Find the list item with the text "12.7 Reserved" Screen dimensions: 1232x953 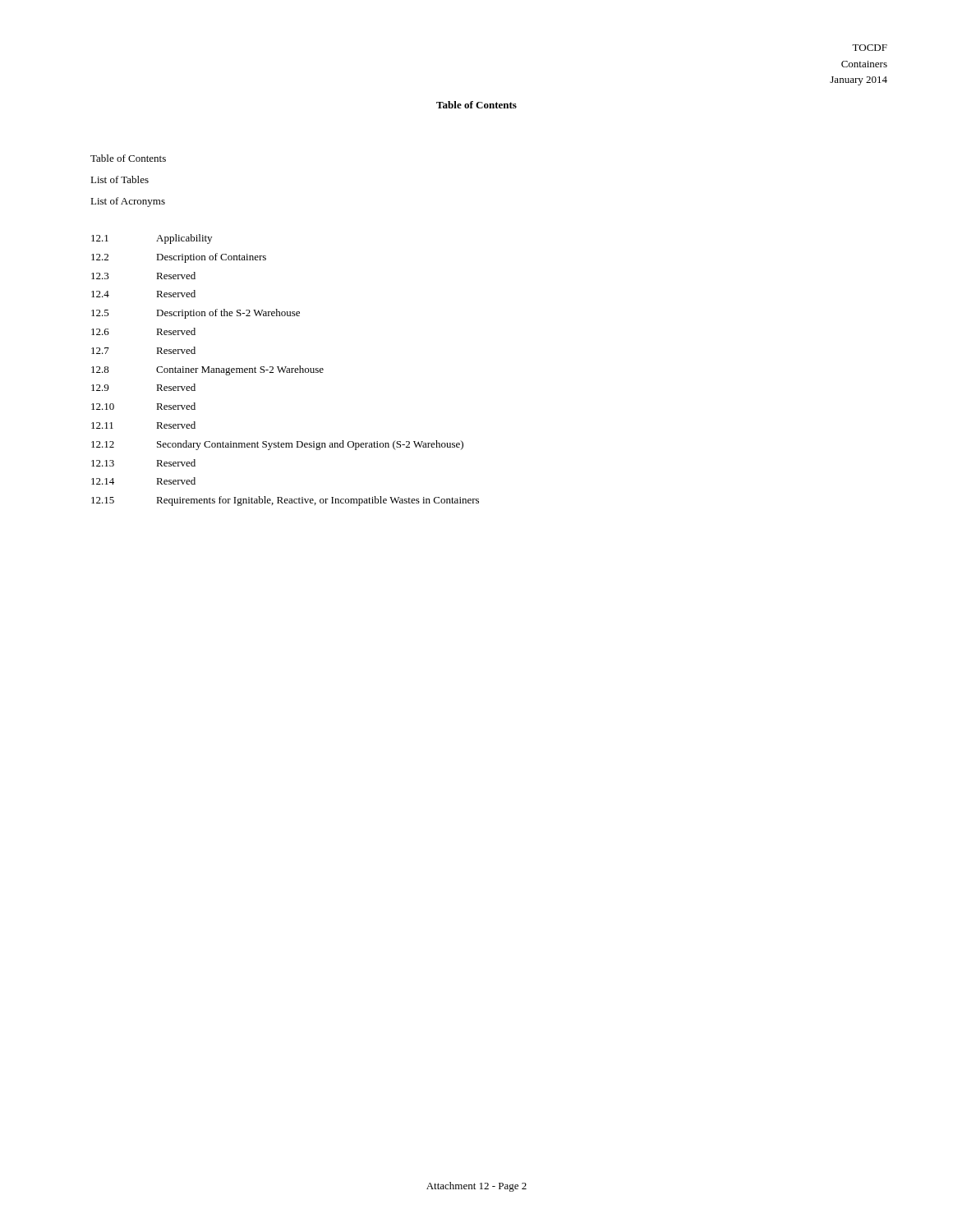click(x=99, y=350)
